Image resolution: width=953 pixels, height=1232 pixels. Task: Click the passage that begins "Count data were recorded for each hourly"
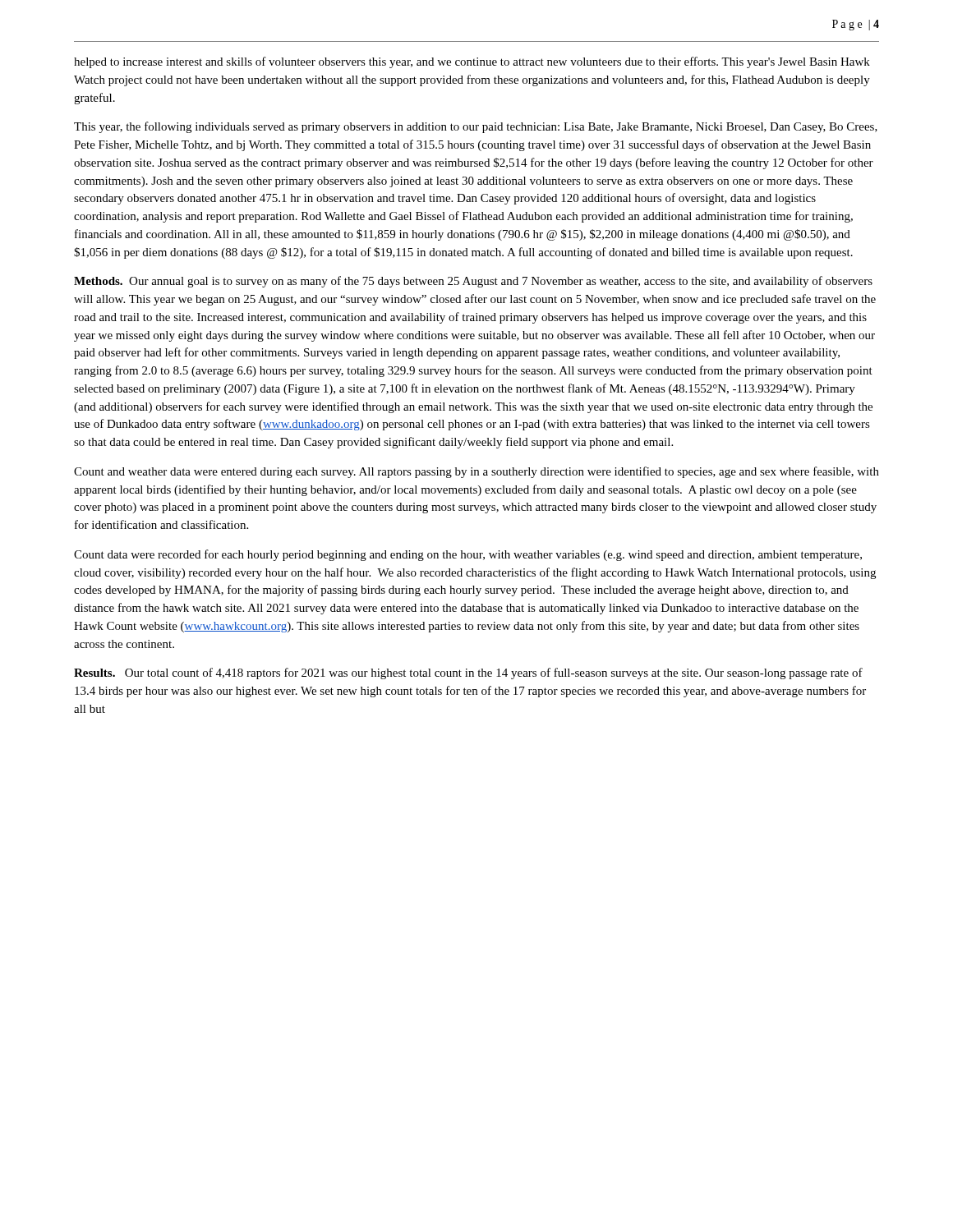pyautogui.click(x=476, y=600)
